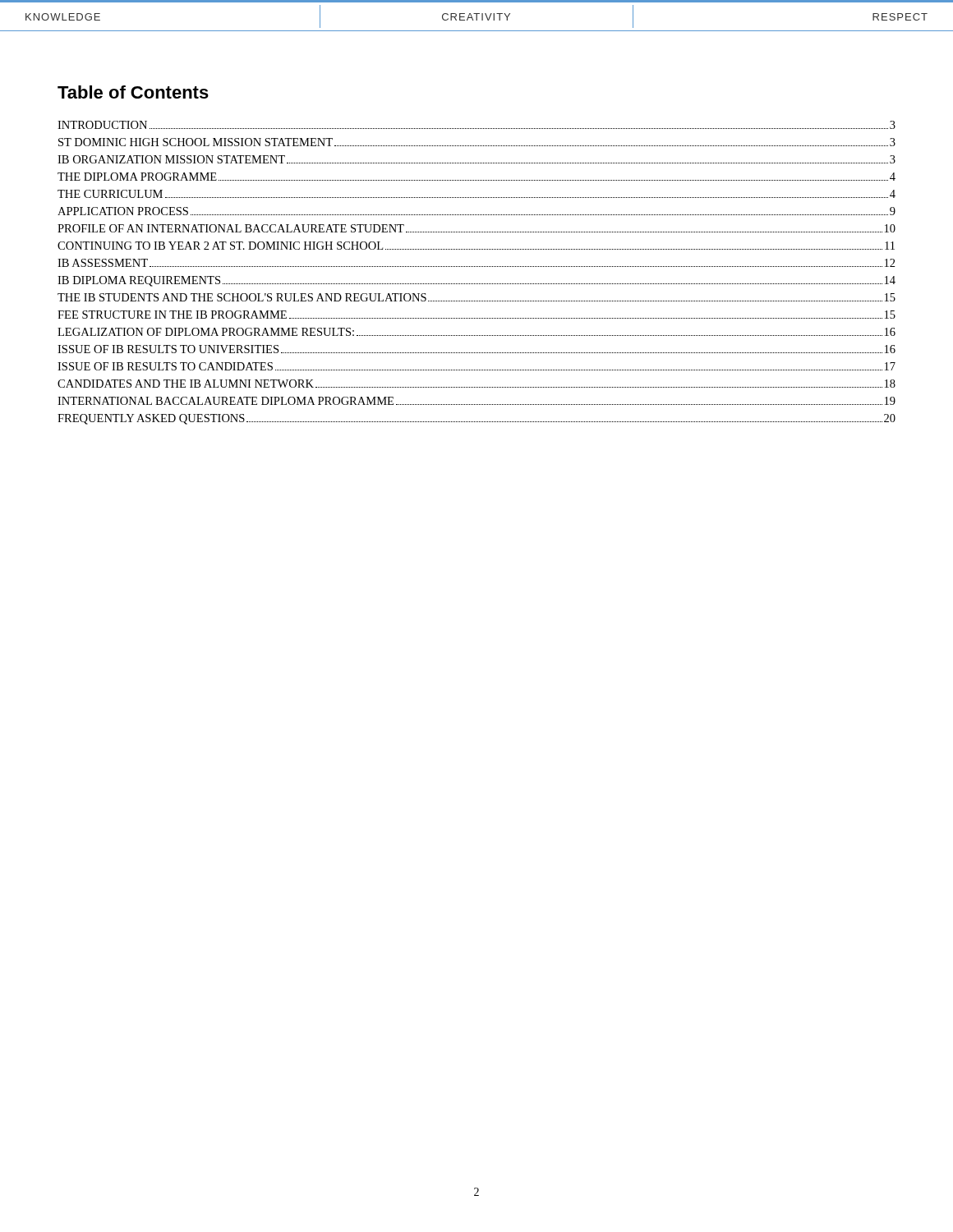Where does it say "THE DIPLOMA PROGRAMME 4"?
953x1232 pixels.
pyautogui.click(x=476, y=177)
